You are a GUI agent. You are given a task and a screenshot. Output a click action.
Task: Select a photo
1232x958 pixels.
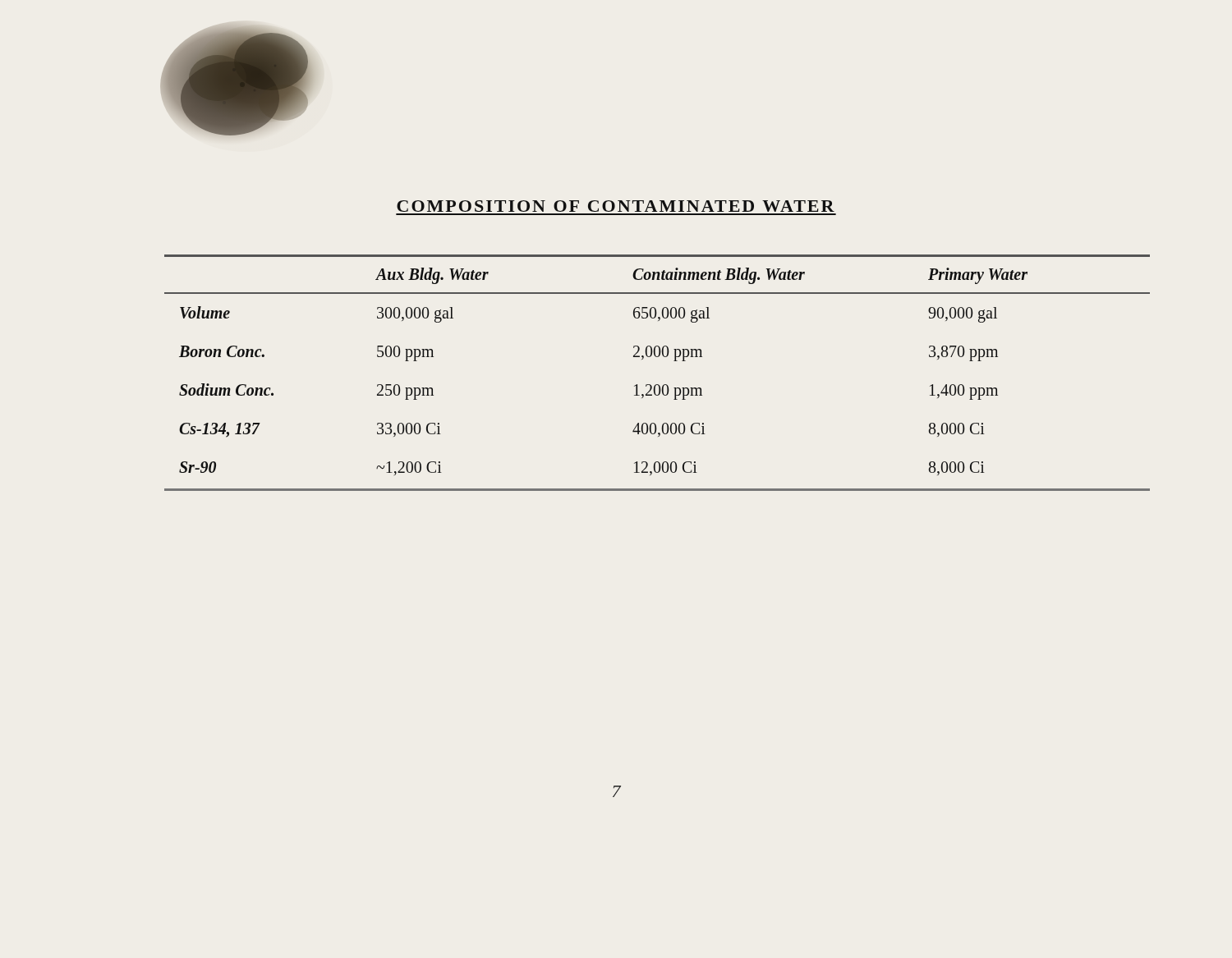246,88
